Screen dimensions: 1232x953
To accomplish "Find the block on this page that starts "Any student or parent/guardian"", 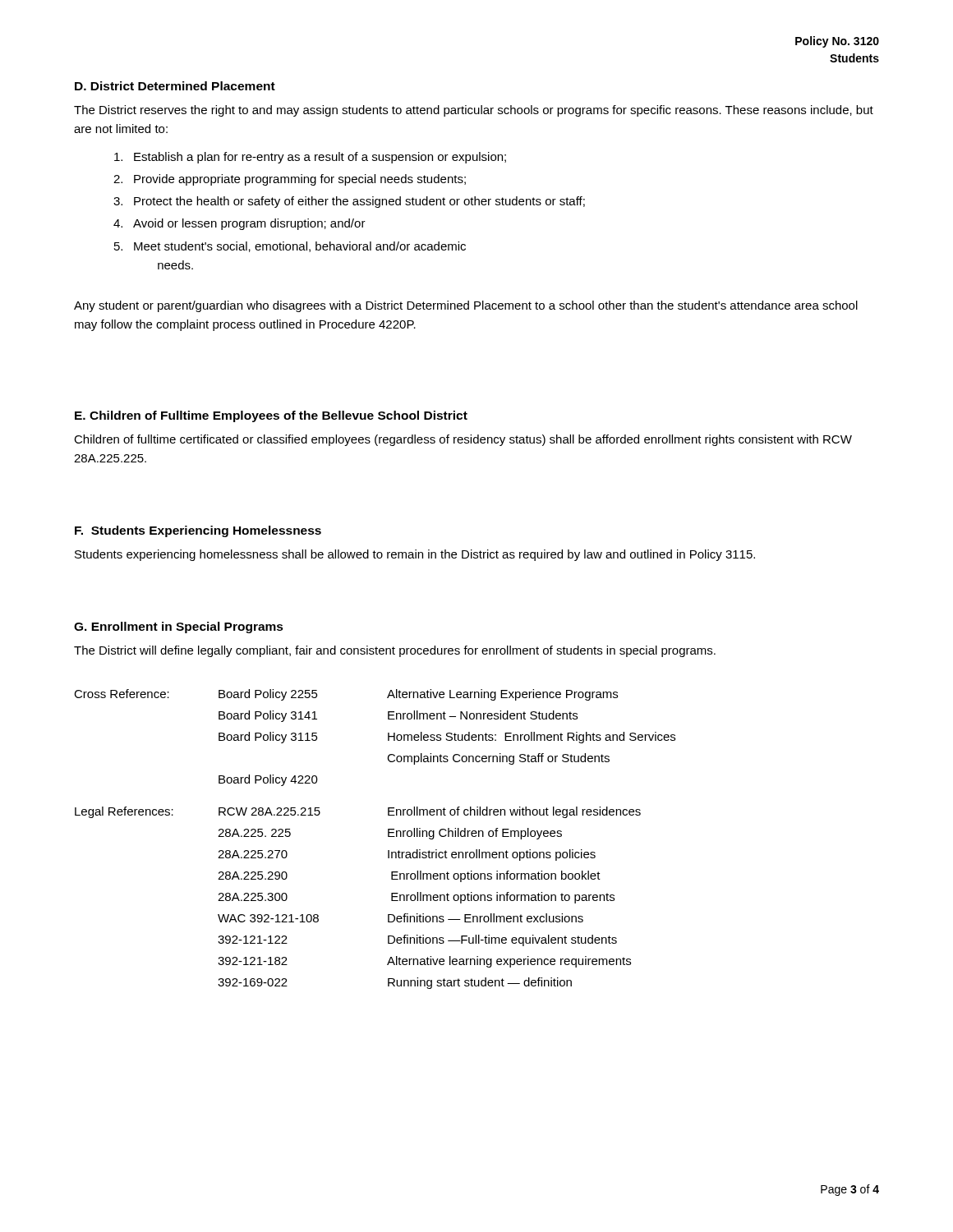I will pos(466,315).
